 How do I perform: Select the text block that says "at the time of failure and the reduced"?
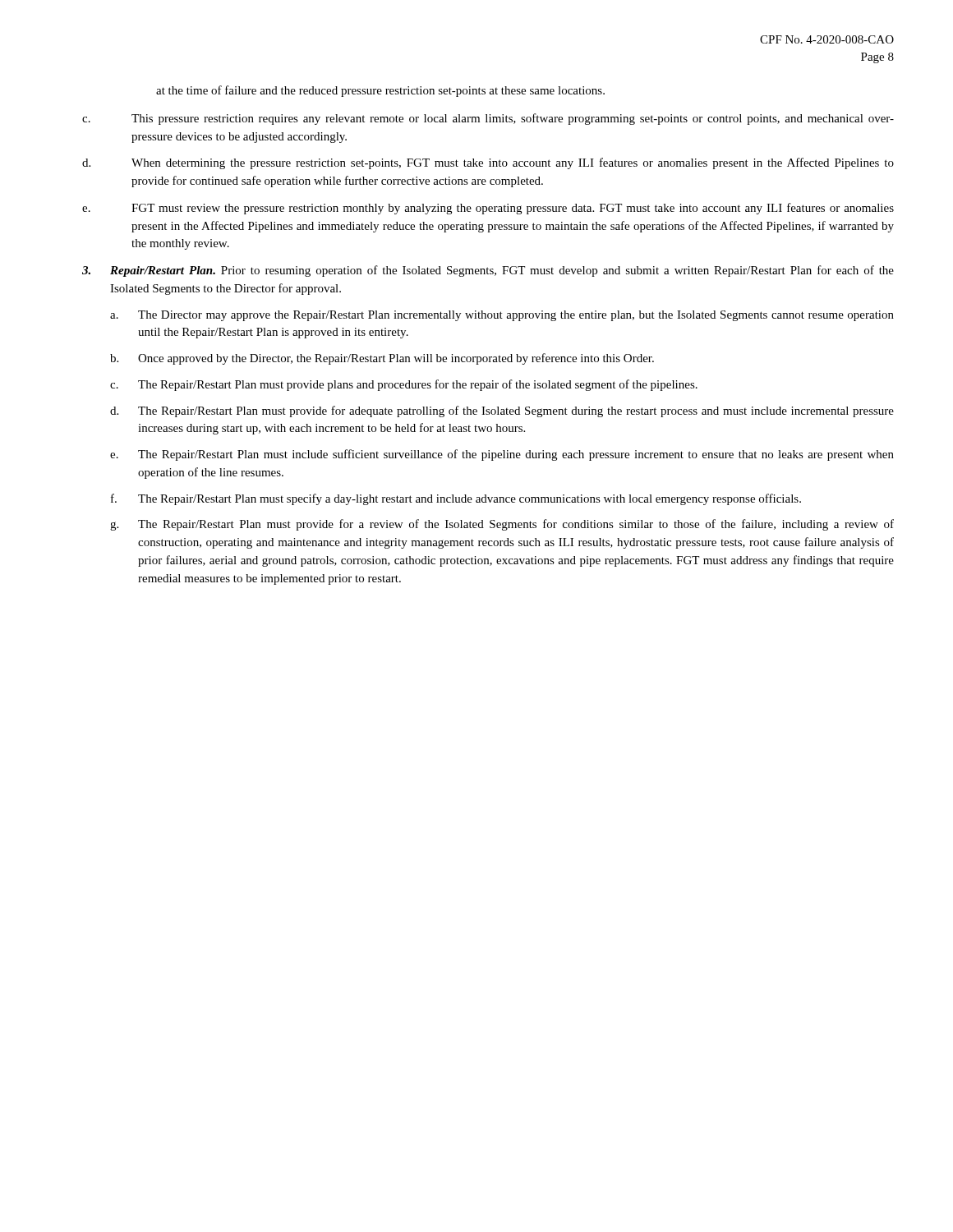[x=381, y=90]
